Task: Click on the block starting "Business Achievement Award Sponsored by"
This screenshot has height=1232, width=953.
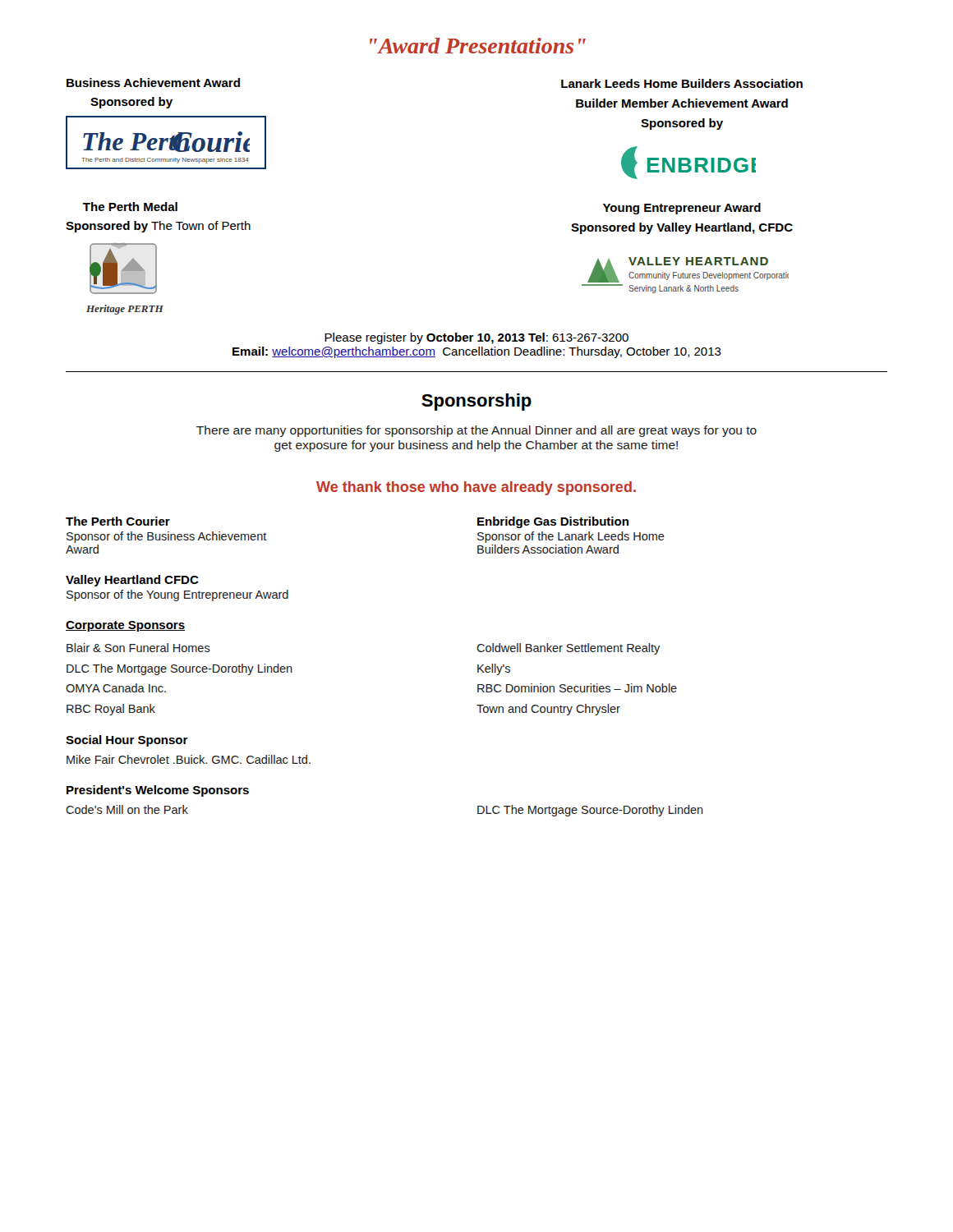Action: click(153, 83)
